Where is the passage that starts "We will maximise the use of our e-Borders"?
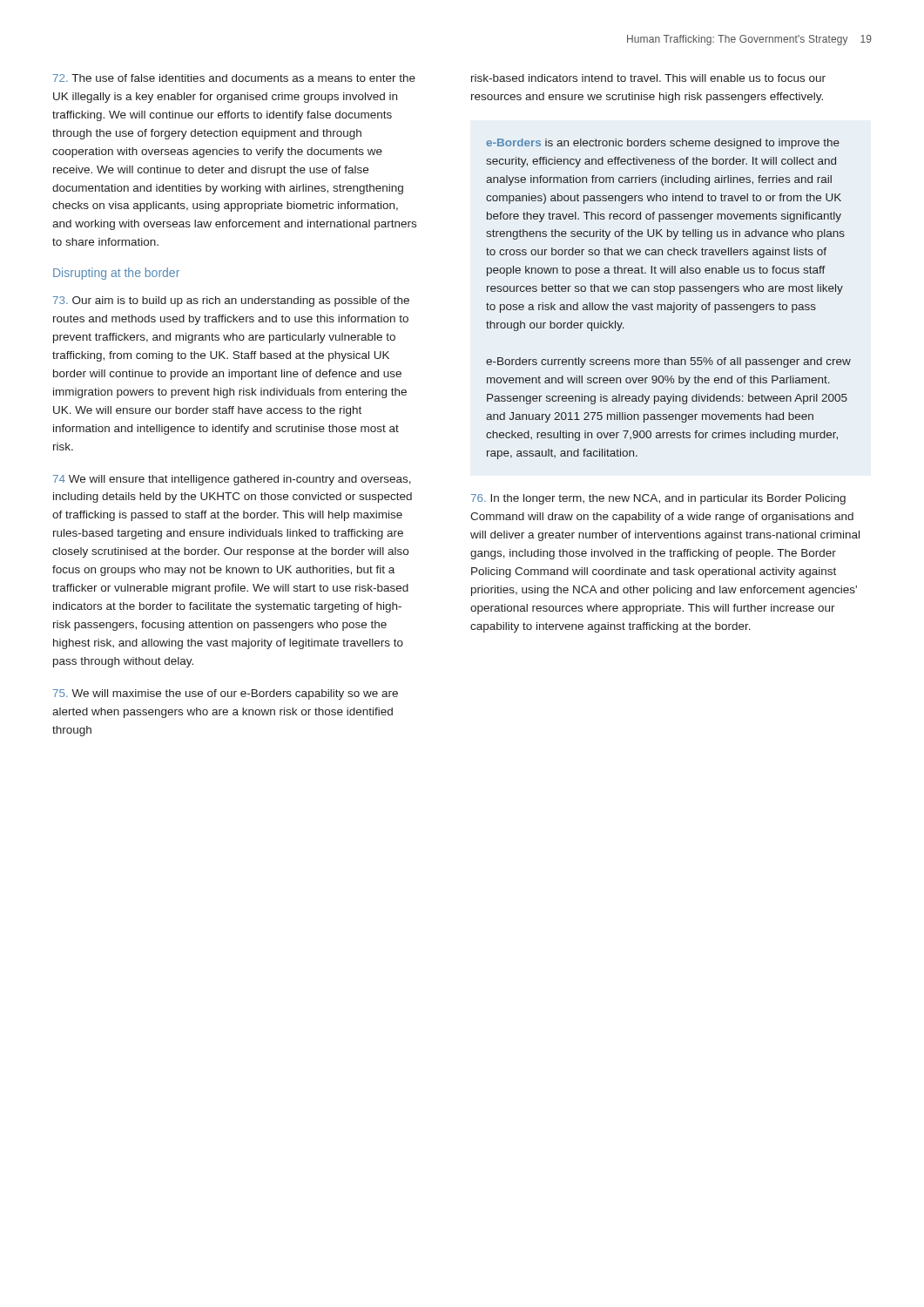Screen dimensions: 1307x924 225,711
